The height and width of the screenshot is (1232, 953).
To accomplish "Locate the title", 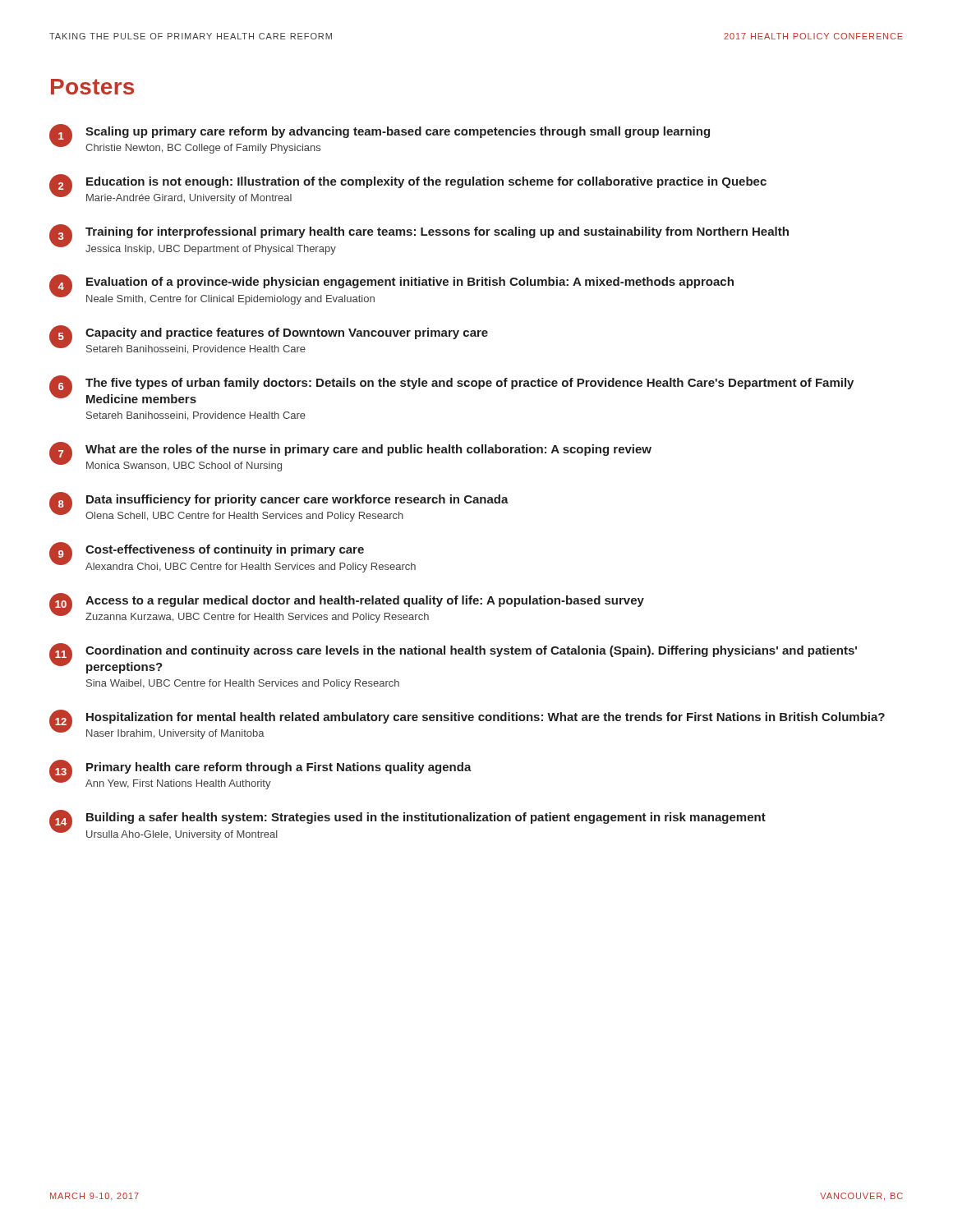I will pos(92,87).
